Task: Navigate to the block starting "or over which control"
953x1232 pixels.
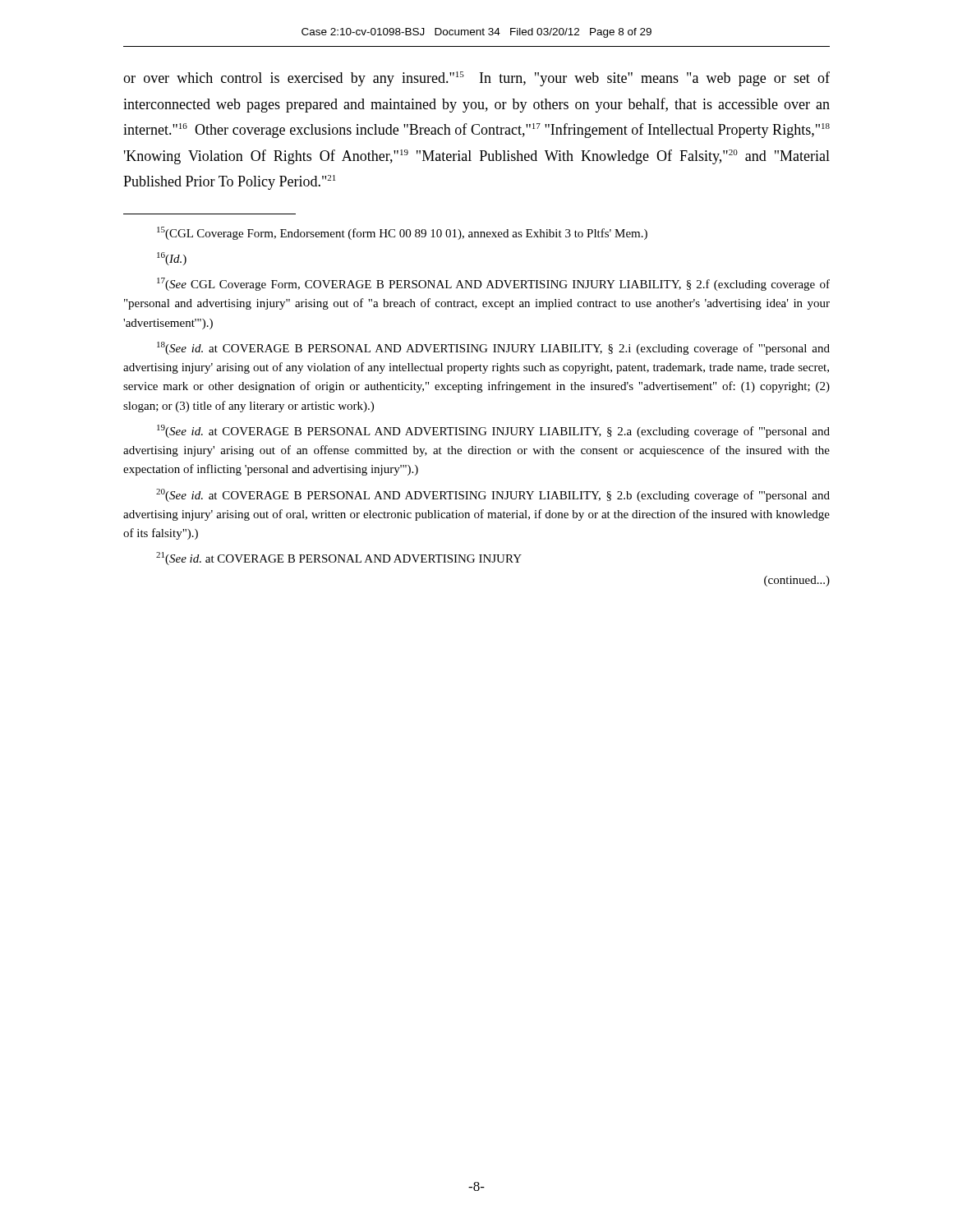Action: 476,129
